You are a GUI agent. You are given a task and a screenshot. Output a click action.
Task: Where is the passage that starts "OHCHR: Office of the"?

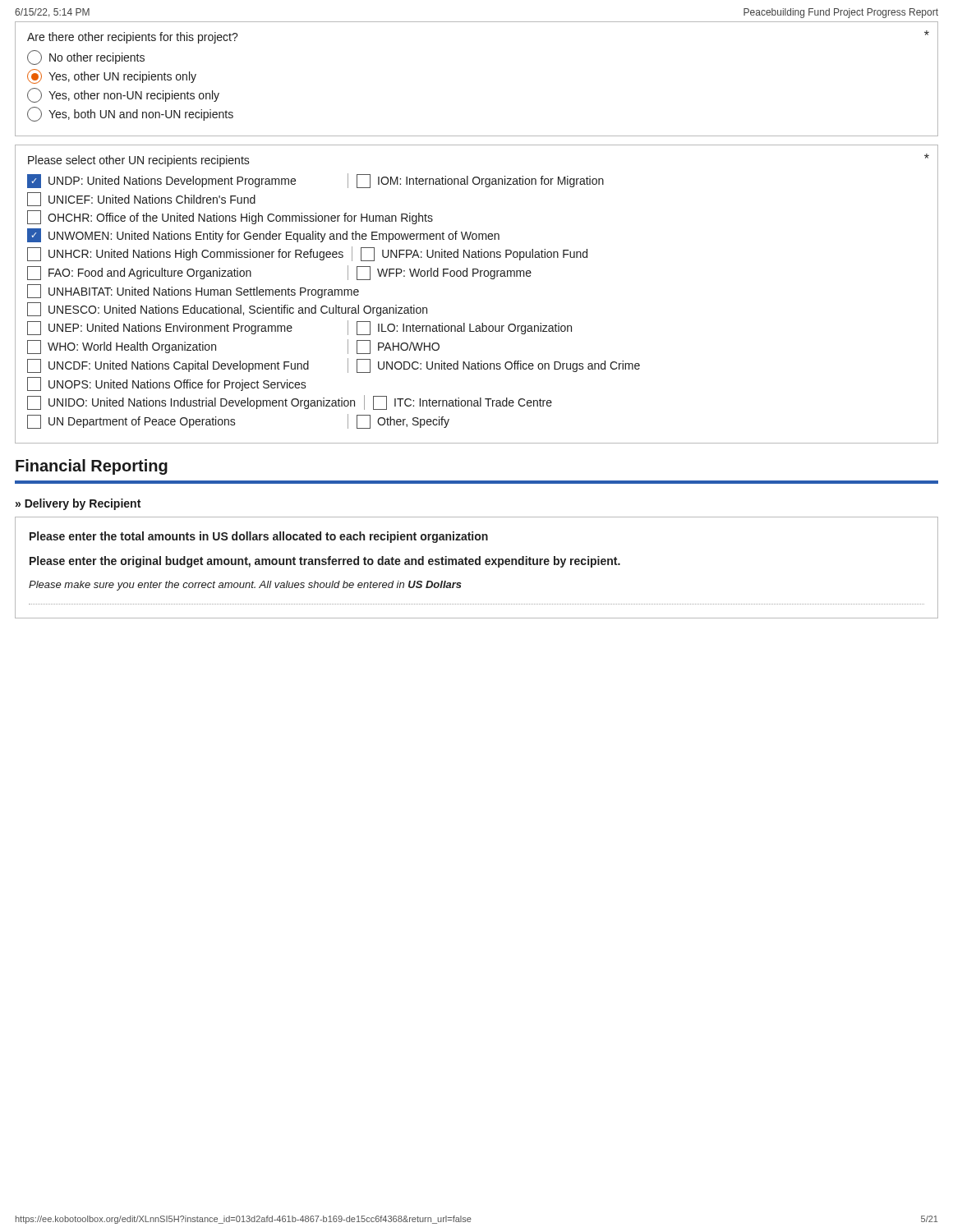pos(230,217)
